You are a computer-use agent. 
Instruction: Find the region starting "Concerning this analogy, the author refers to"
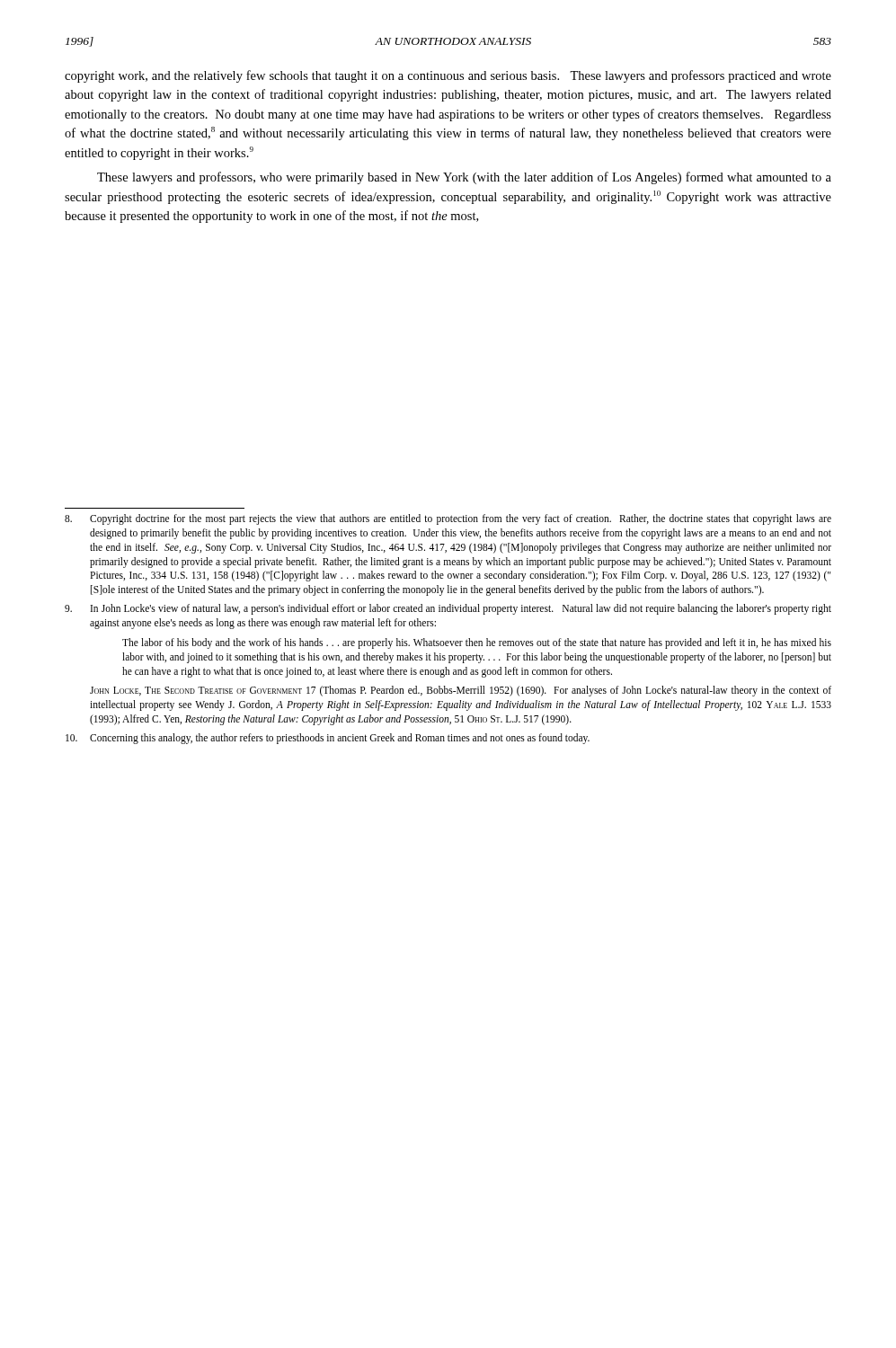tap(448, 739)
